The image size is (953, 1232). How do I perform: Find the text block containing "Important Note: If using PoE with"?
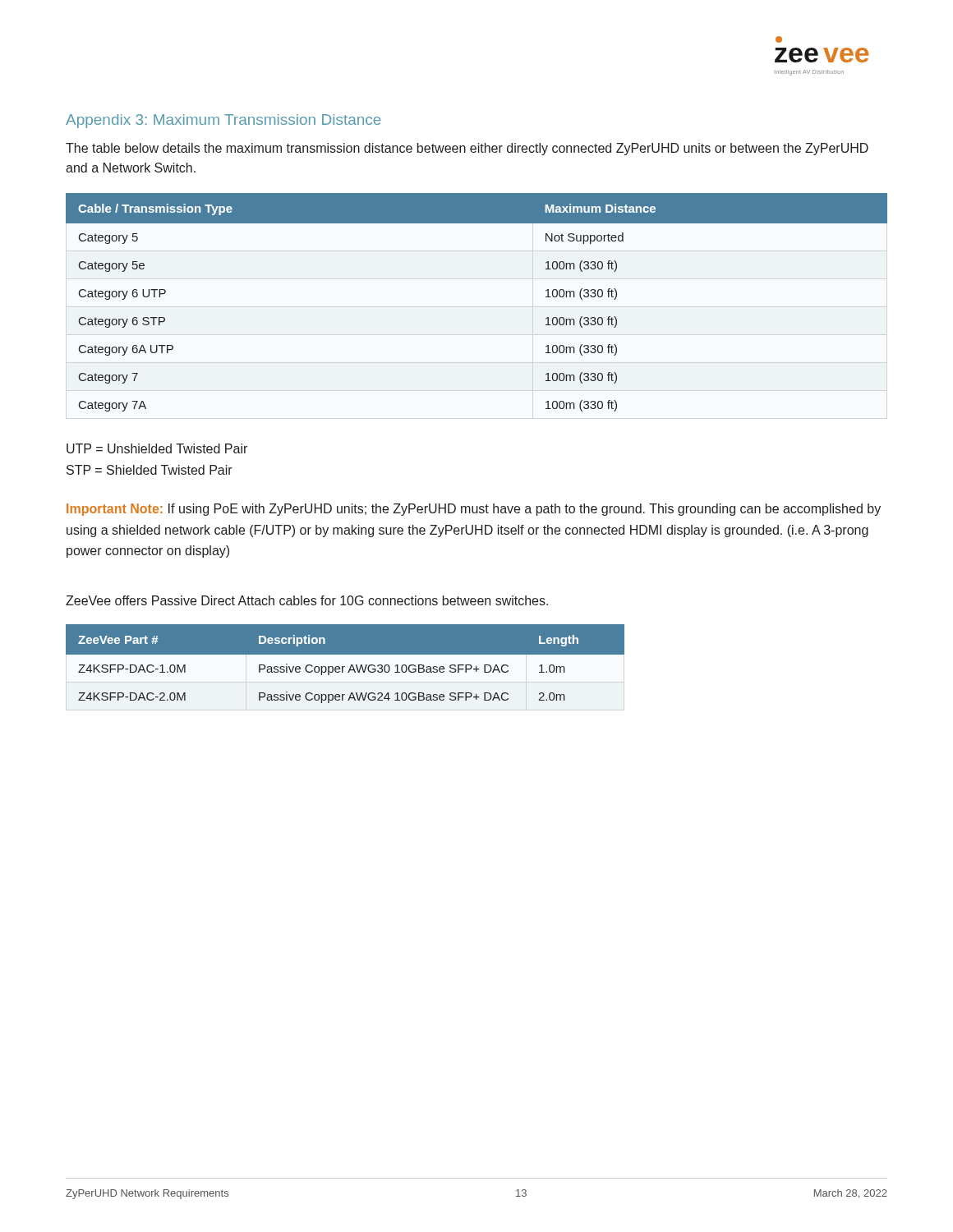[x=473, y=530]
